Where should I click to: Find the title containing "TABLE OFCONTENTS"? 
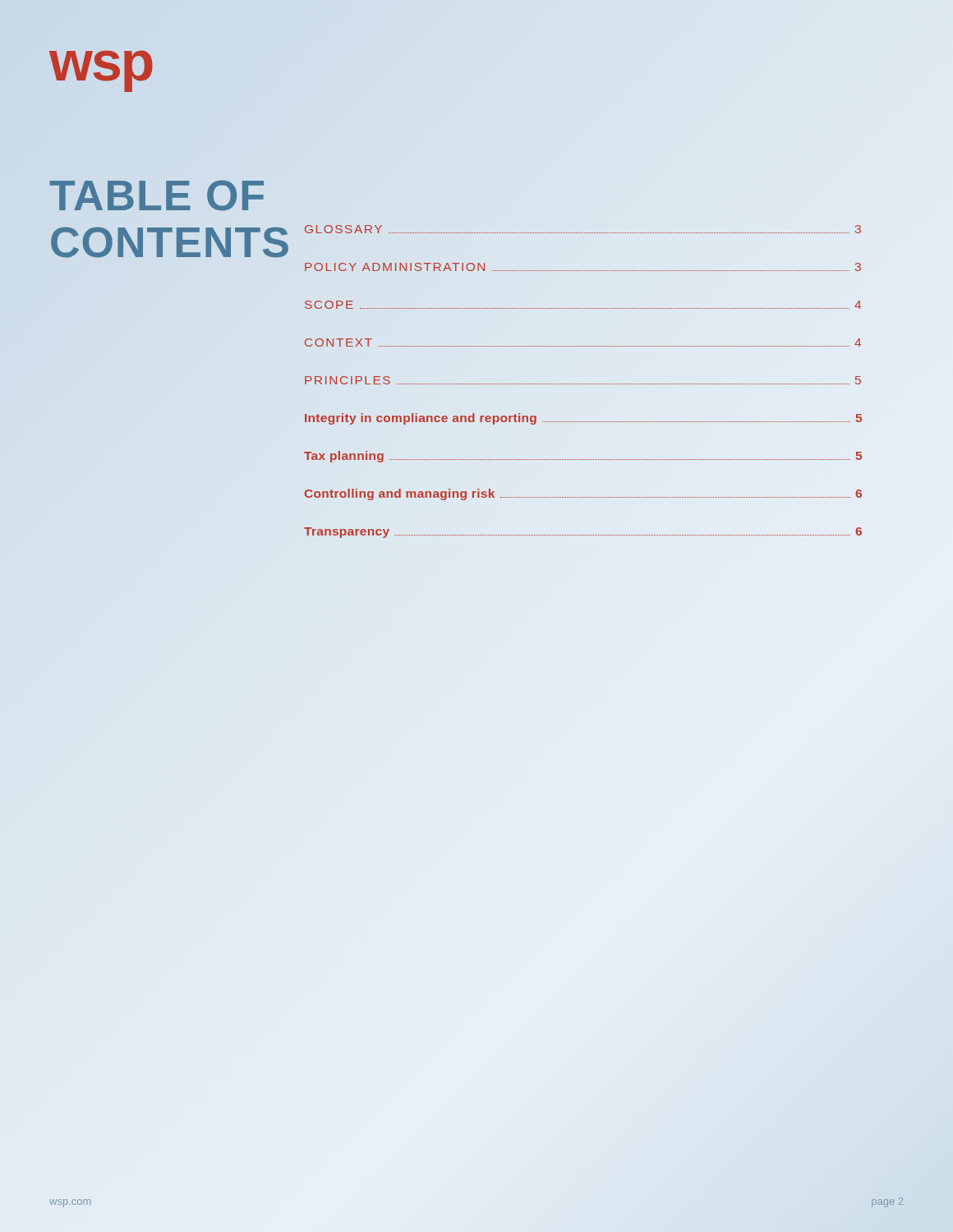[170, 219]
